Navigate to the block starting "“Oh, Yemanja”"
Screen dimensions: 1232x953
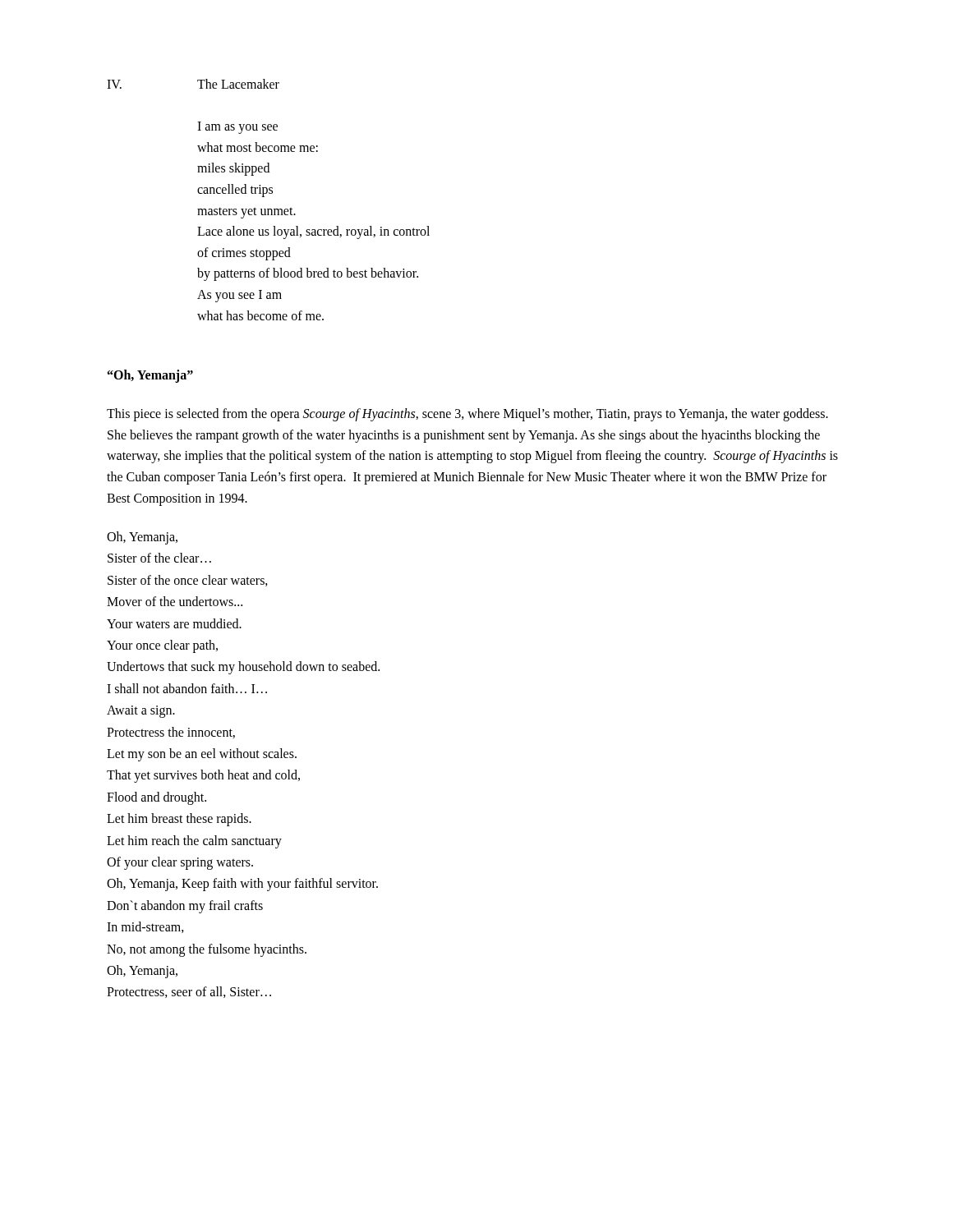click(150, 375)
